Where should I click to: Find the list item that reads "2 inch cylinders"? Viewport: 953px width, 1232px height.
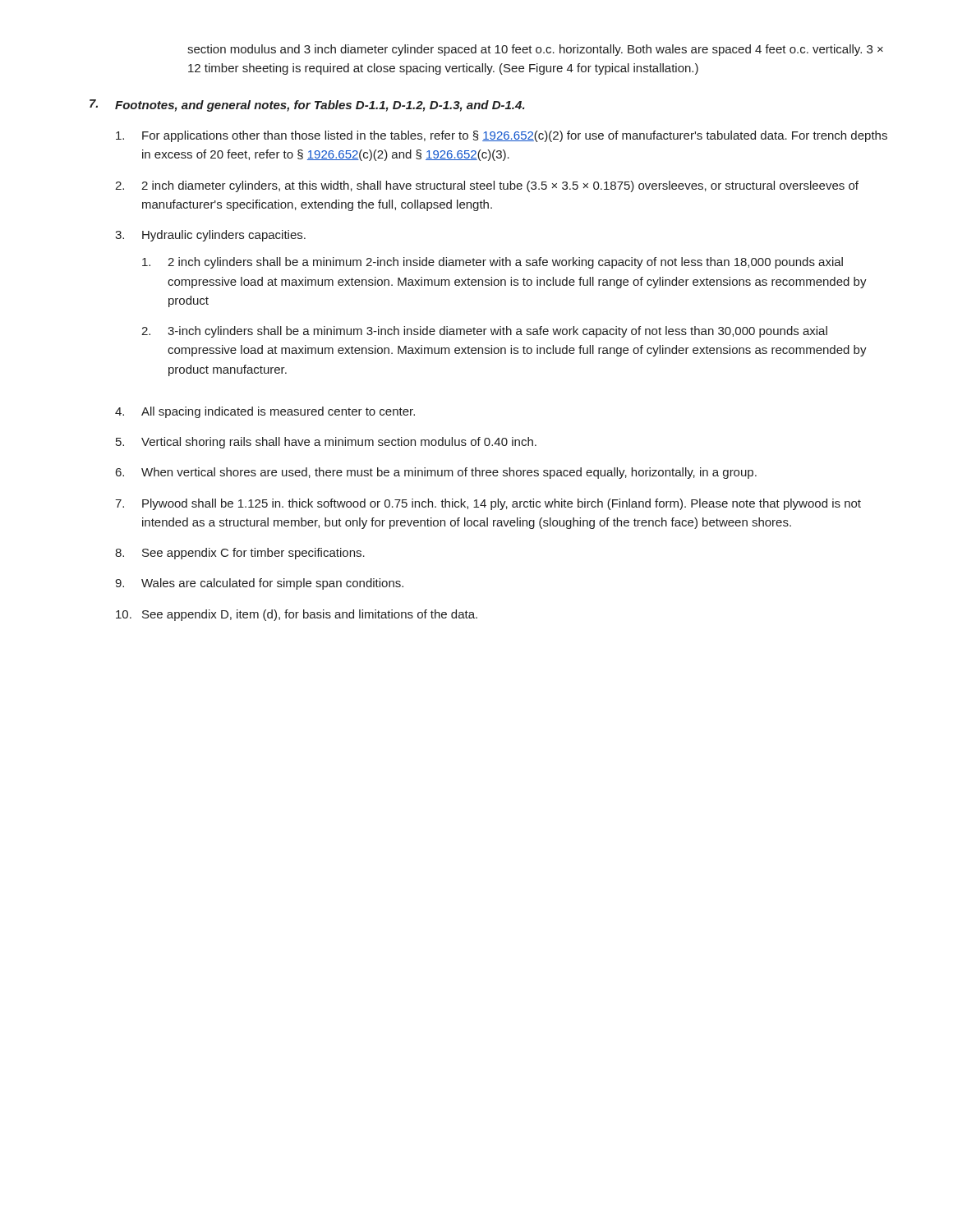518,281
